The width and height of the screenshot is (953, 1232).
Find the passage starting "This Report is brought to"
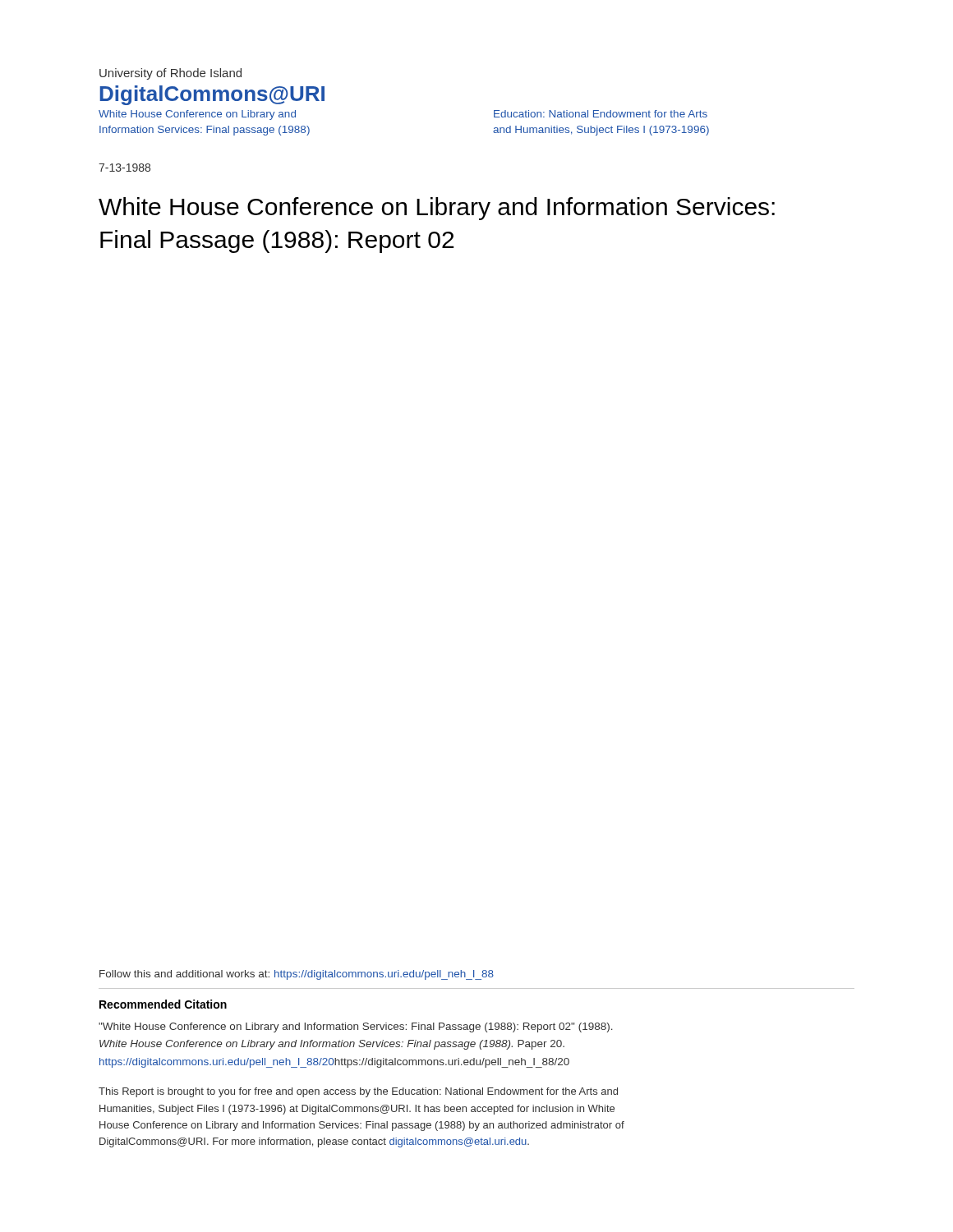[x=361, y=1116]
